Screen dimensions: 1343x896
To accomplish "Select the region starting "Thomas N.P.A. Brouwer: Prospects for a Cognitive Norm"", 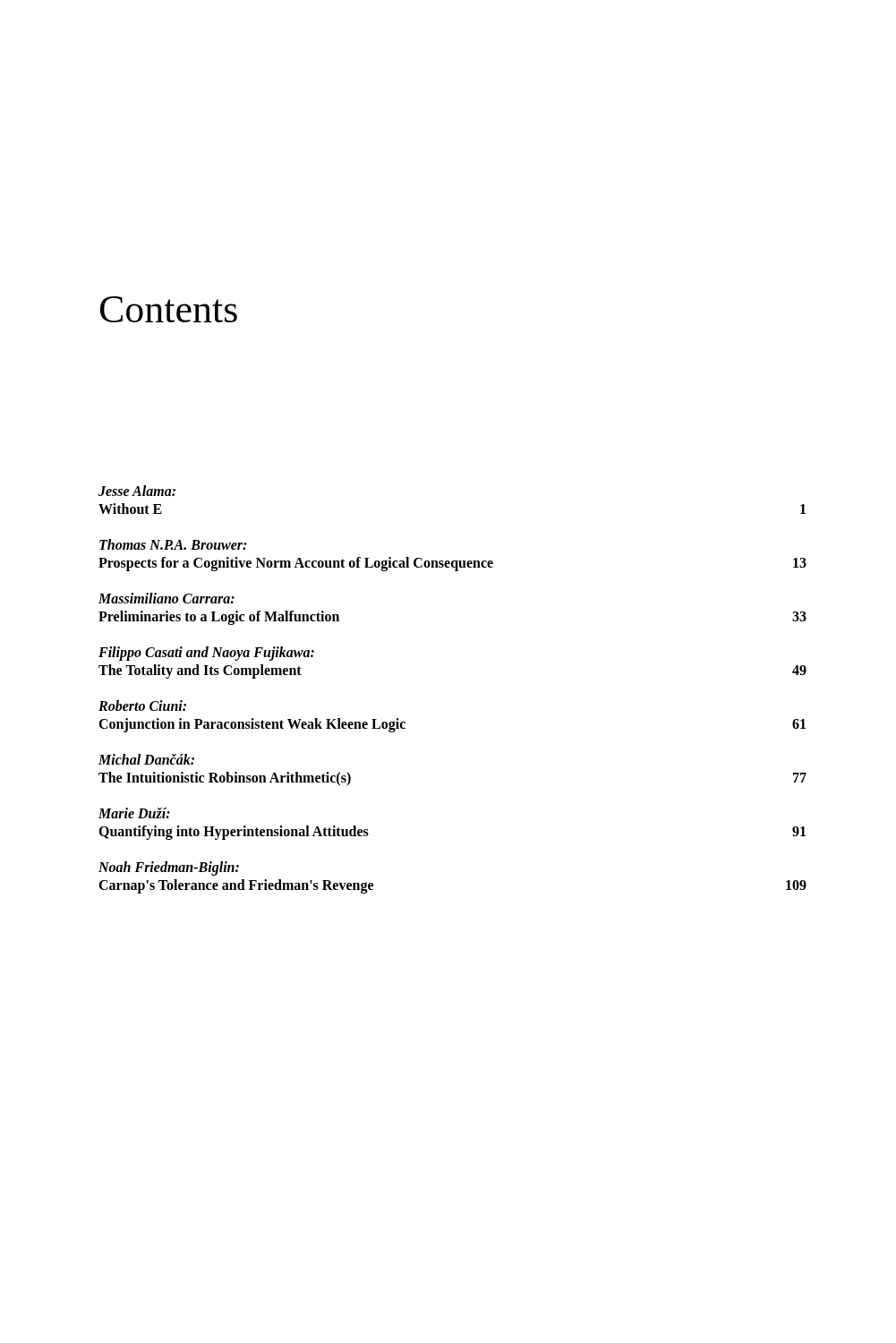I will click(452, 554).
